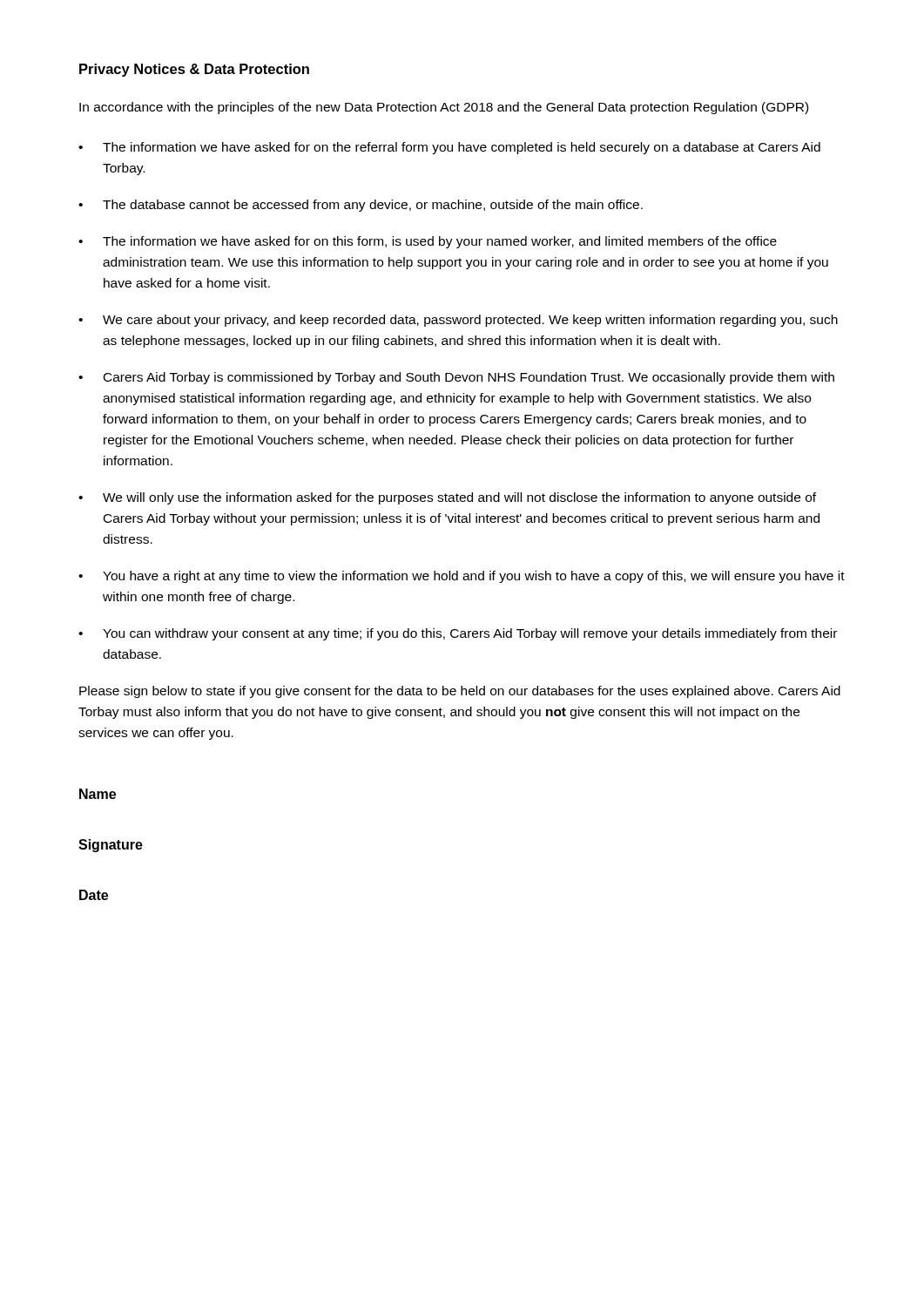This screenshot has width=924, height=1307.
Task: Point to the text block starting "• Carers Aid Torbay is commissioned by"
Action: pos(462,419)
